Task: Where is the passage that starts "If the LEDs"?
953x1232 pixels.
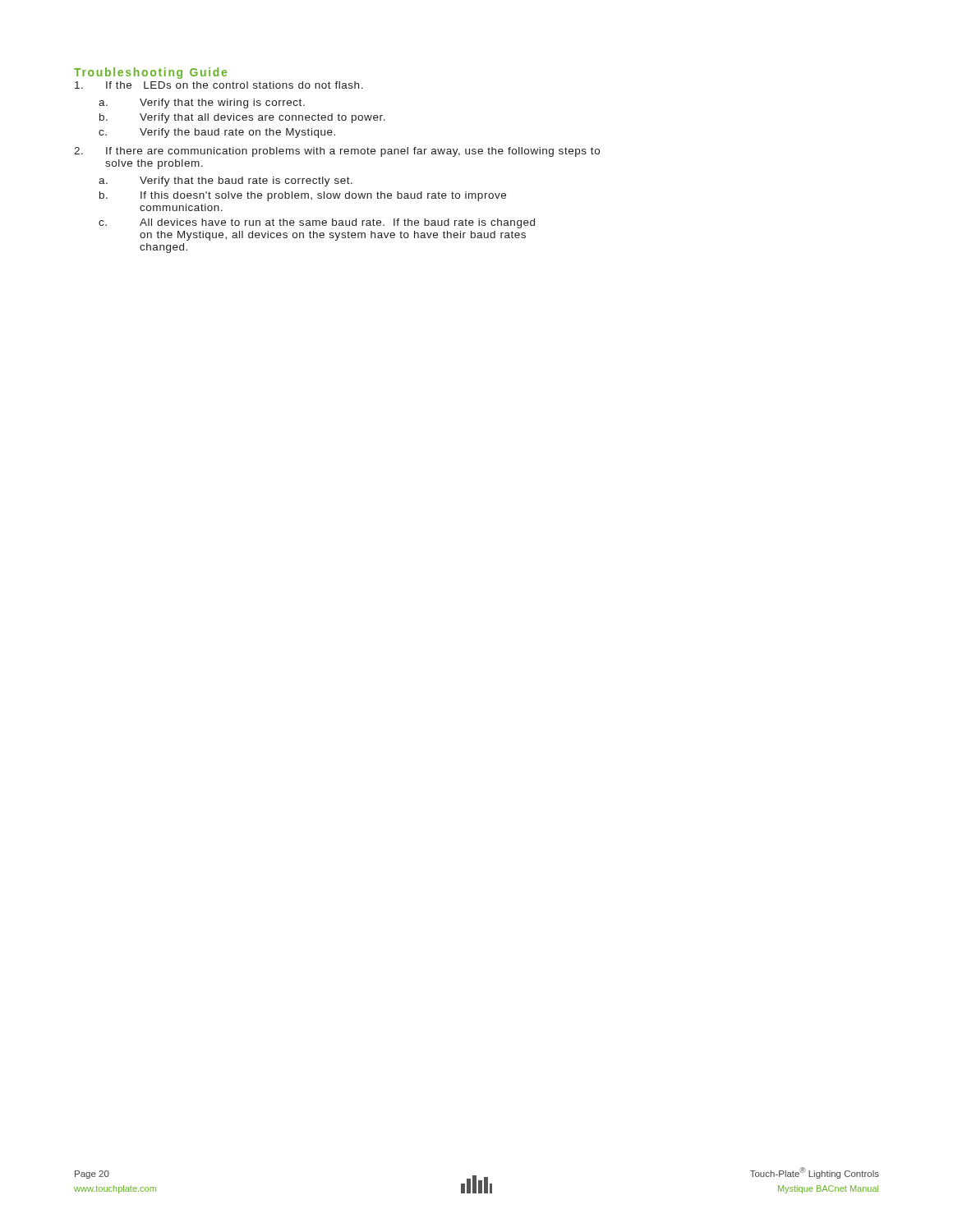Action: [x=219, y=85]
